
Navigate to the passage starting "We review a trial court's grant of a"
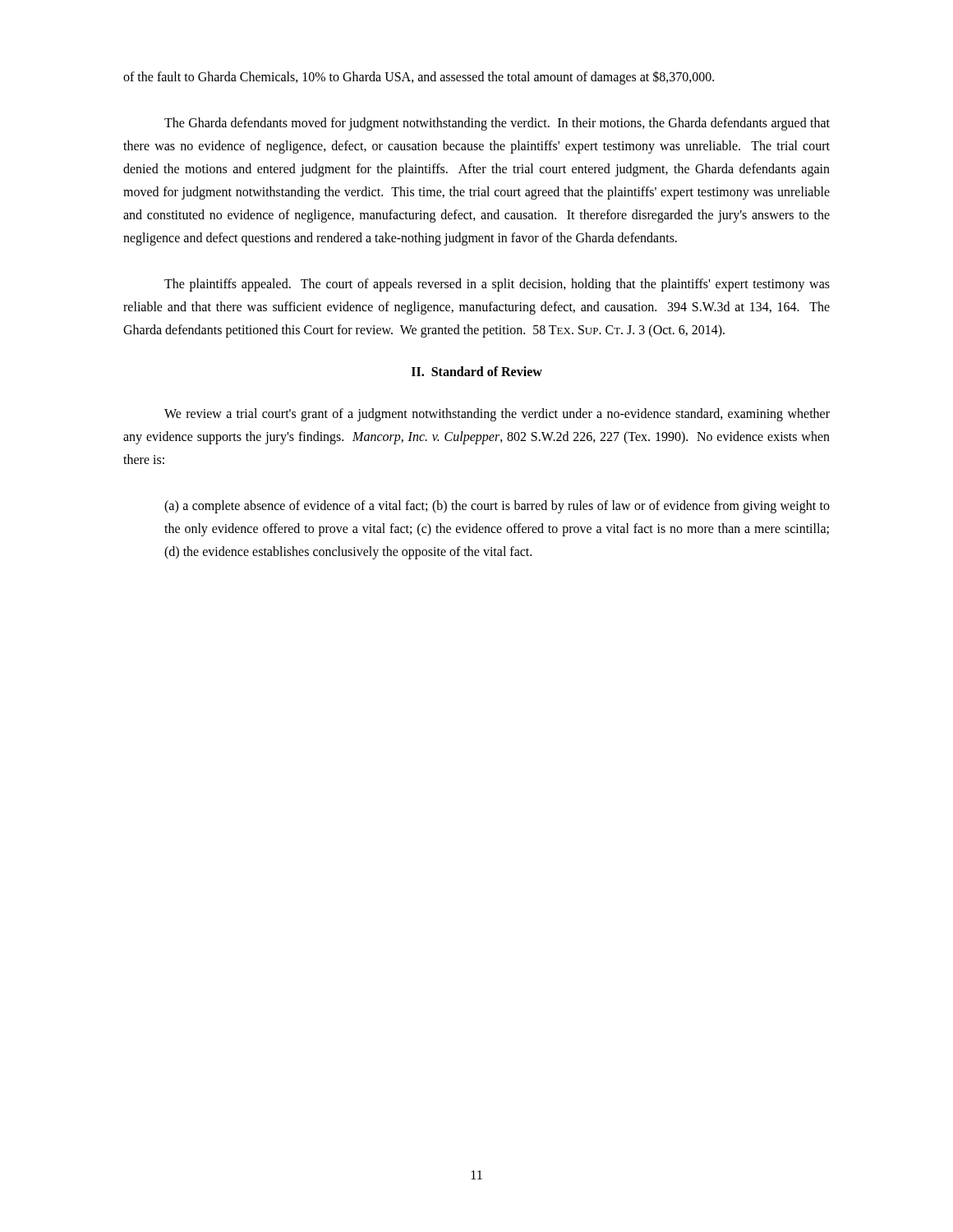[x=476, y=437]
